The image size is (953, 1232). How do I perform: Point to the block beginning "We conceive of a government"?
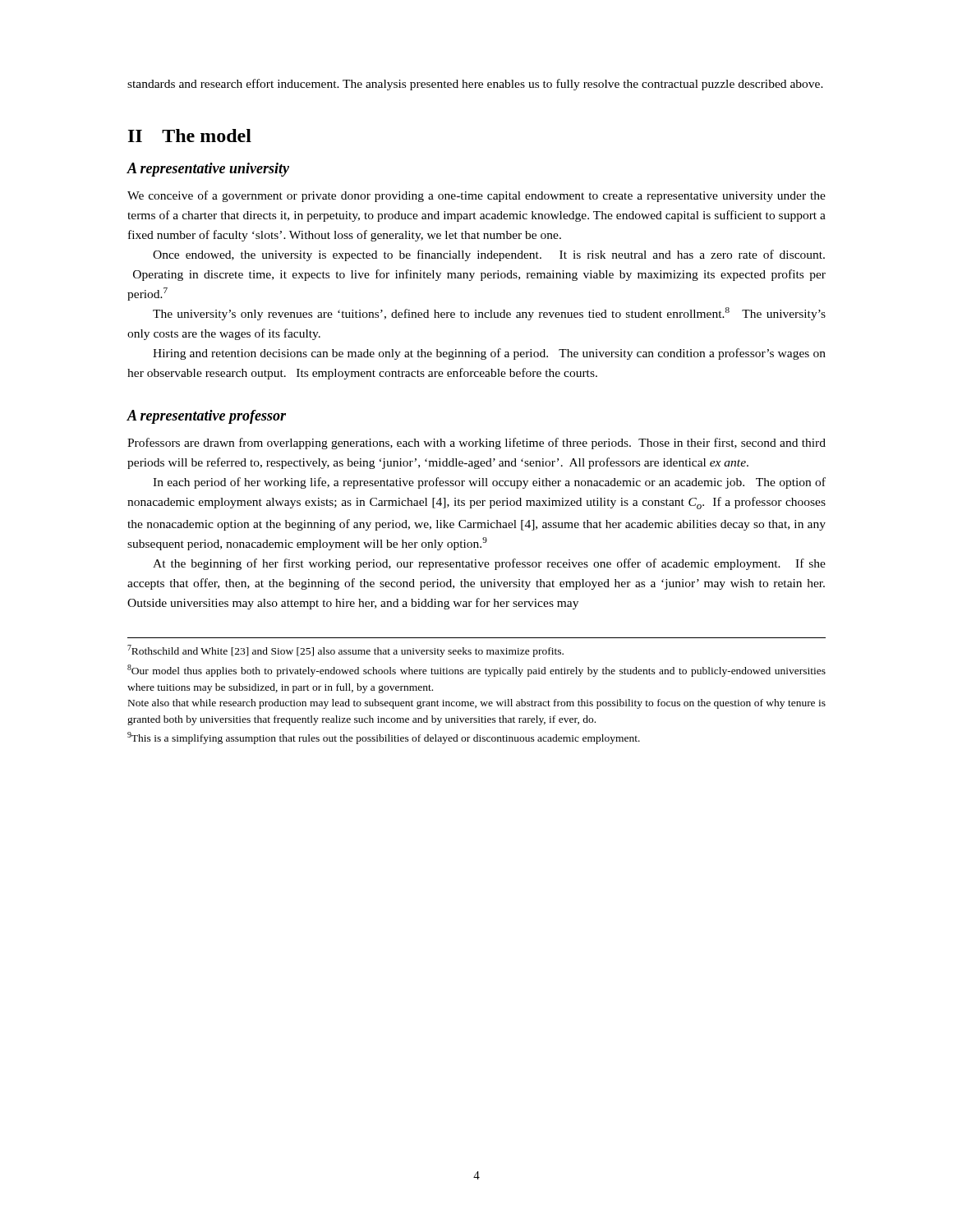(x=476, y=284)
